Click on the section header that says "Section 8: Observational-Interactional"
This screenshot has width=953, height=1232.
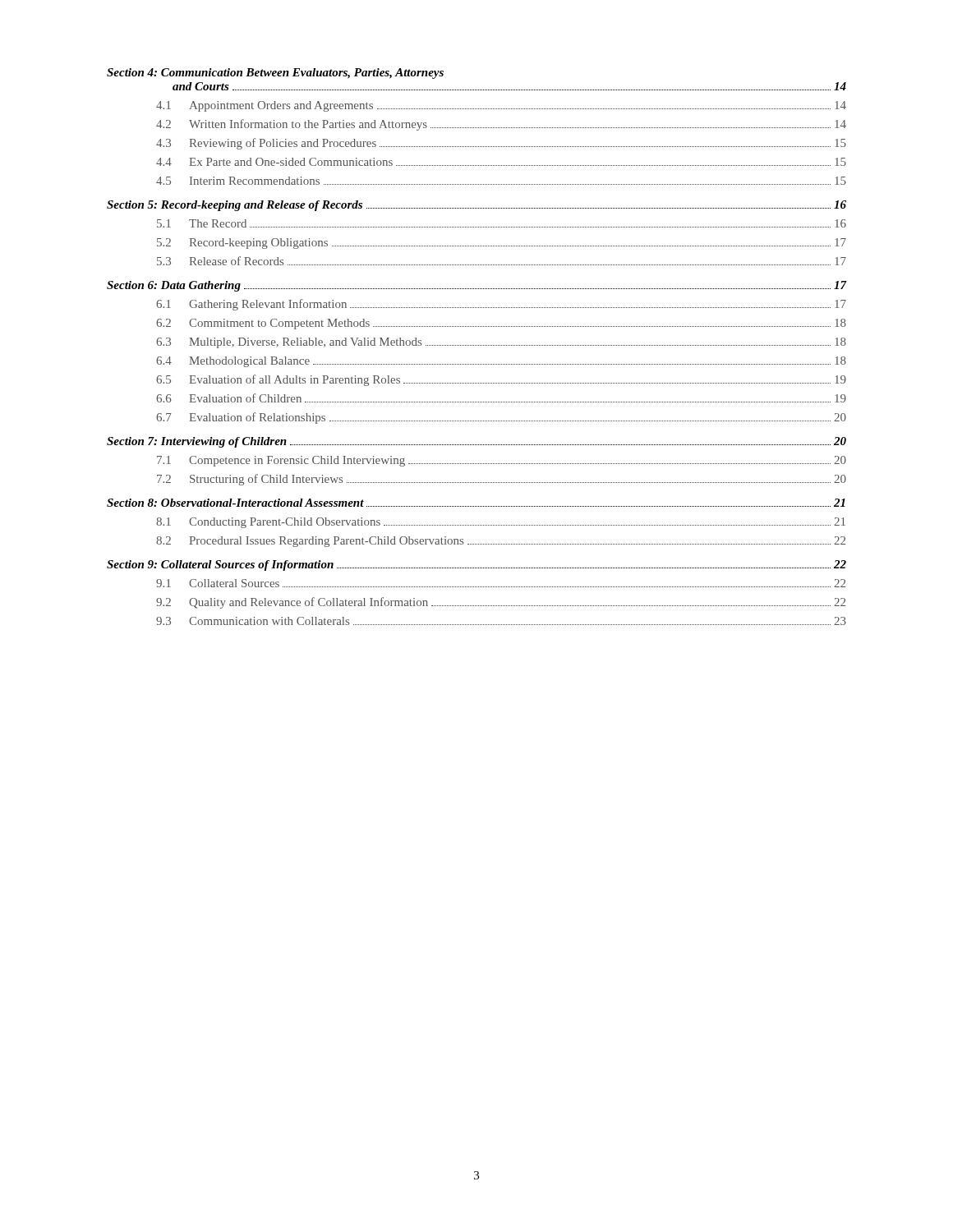(476, 503)
